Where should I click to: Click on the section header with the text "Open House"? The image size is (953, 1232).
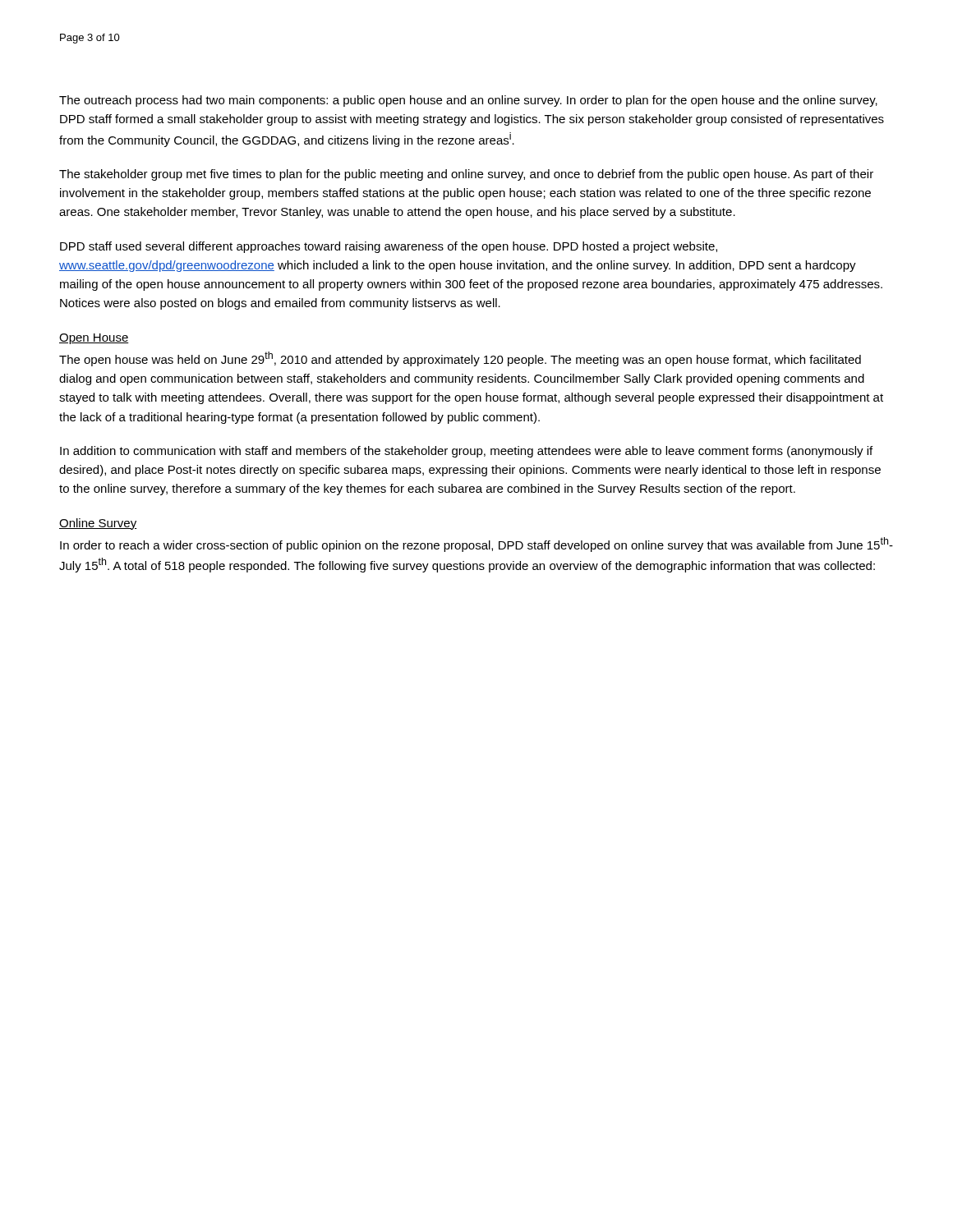(x=94, y=337)
